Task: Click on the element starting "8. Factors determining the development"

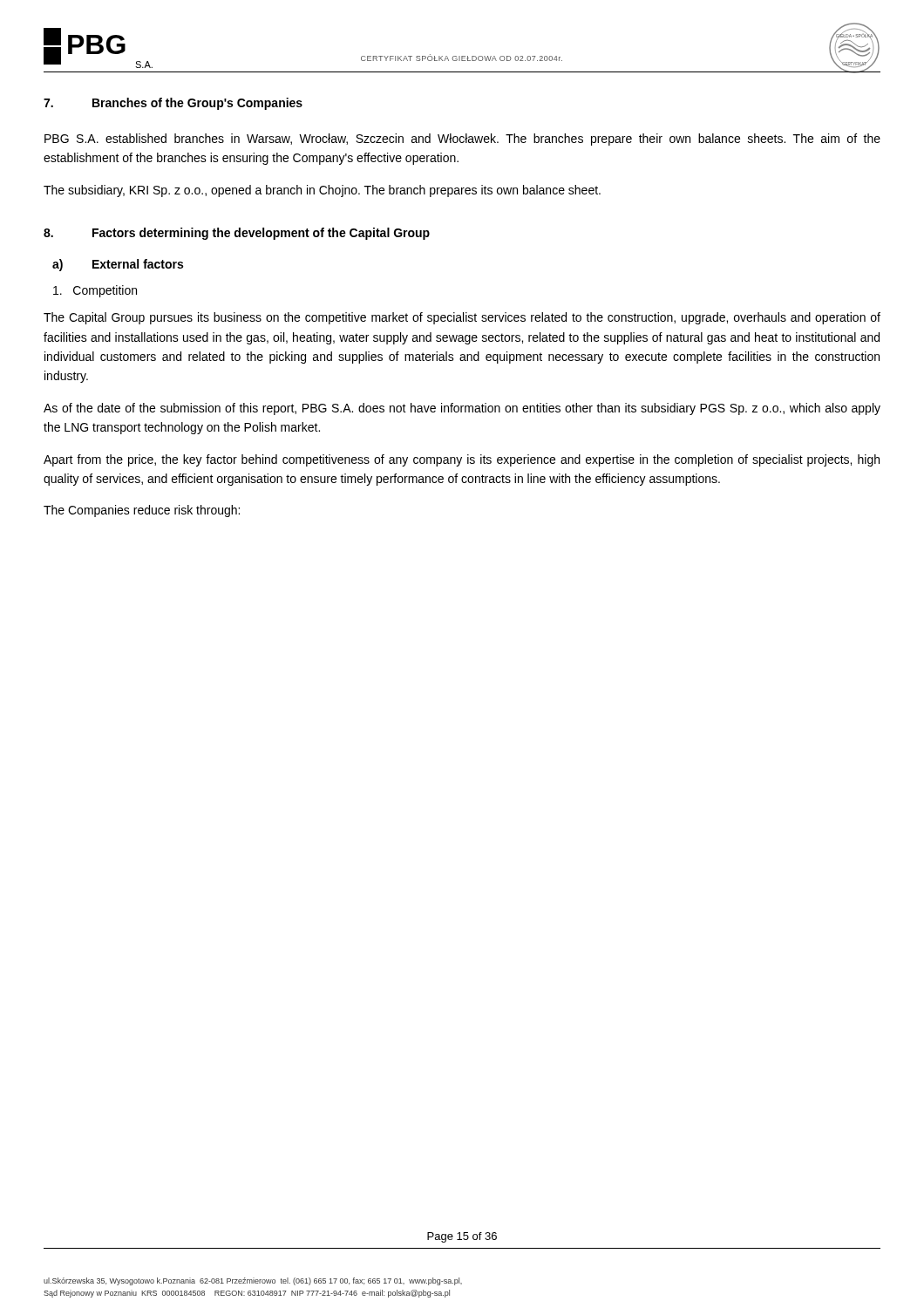Action: [x=237, y=233]
